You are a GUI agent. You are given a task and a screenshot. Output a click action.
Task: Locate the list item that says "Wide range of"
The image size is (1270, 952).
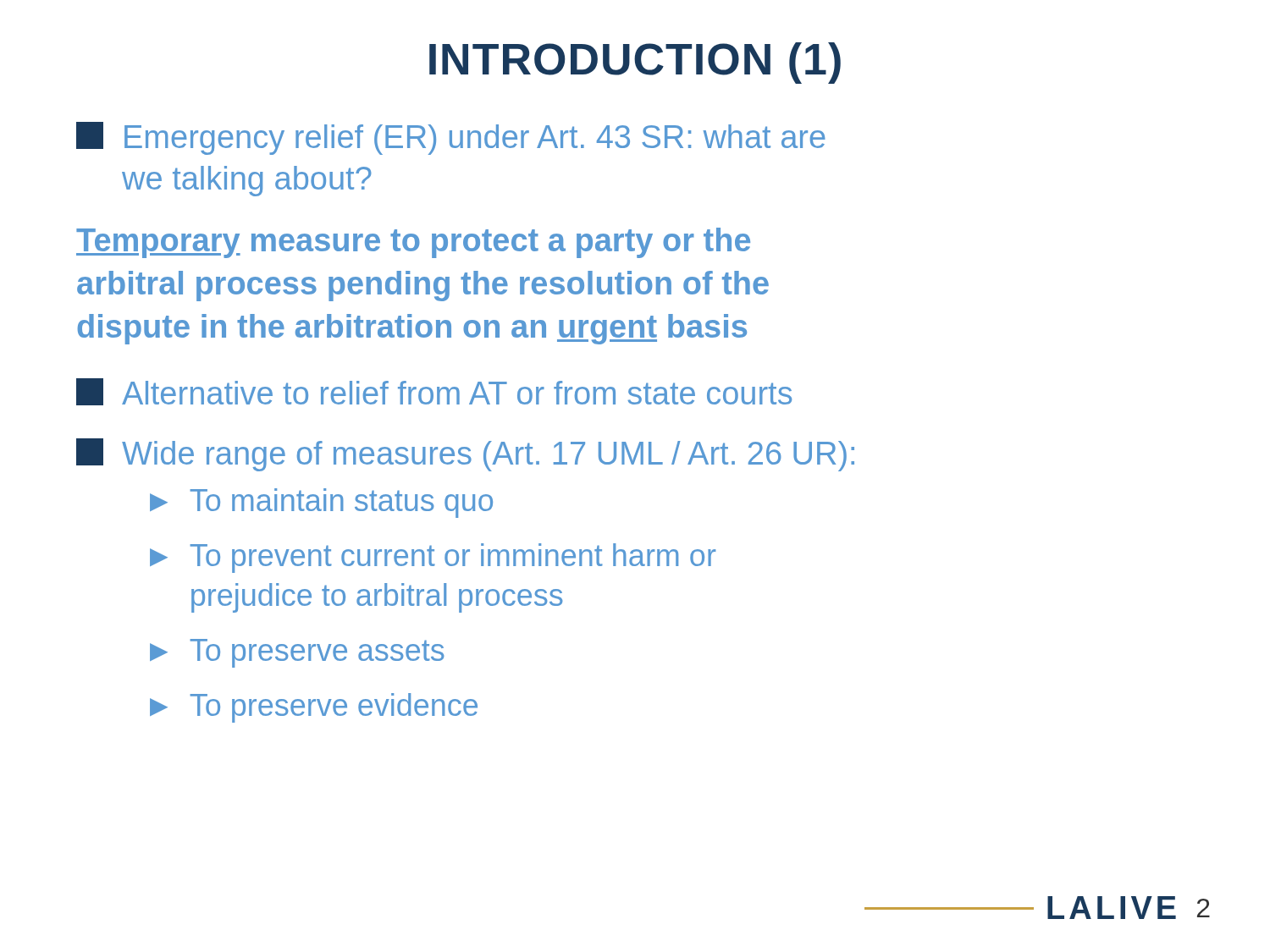tap(467, 454)
